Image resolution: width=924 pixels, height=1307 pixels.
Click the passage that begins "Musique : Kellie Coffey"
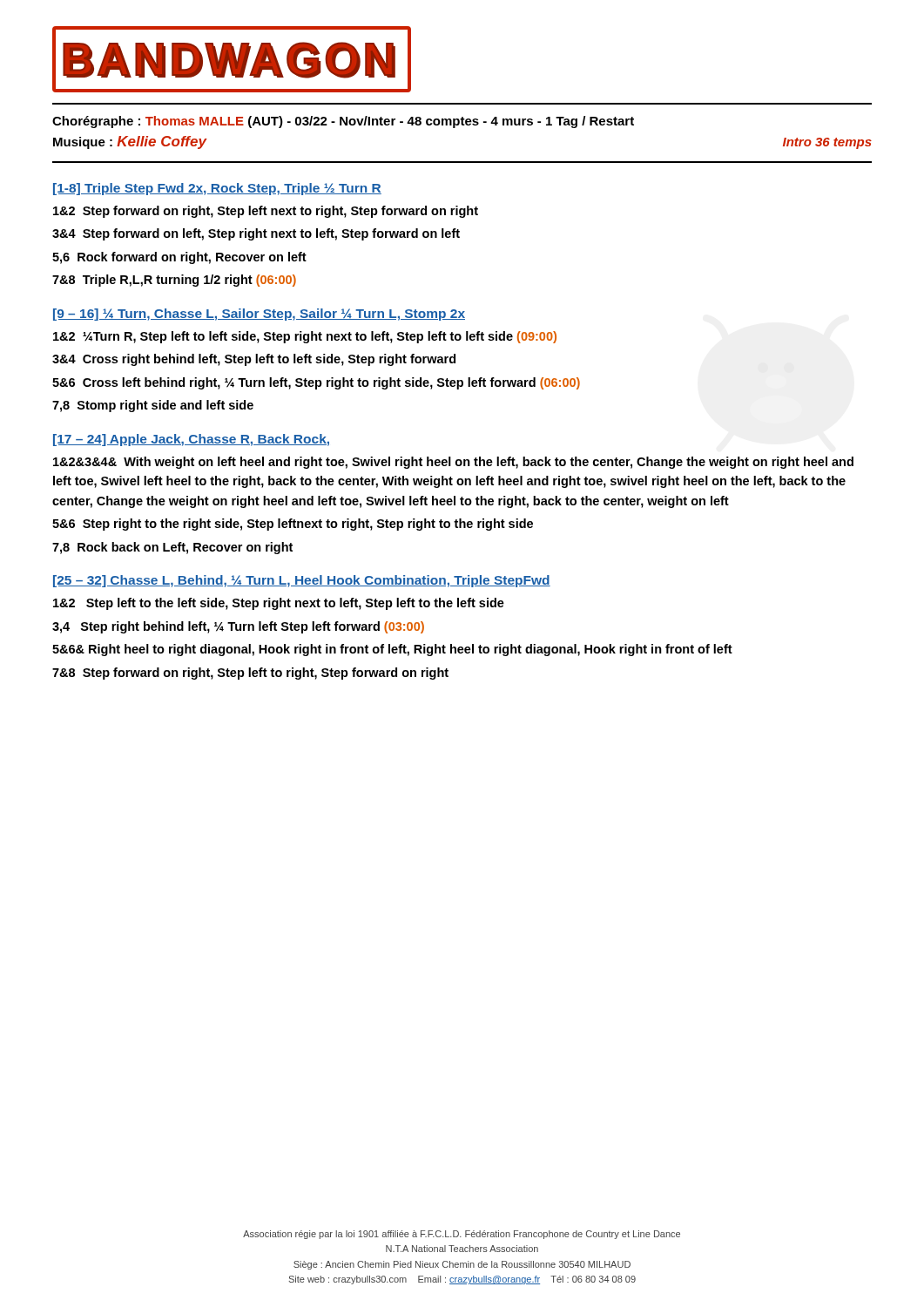tap(135, 142)
